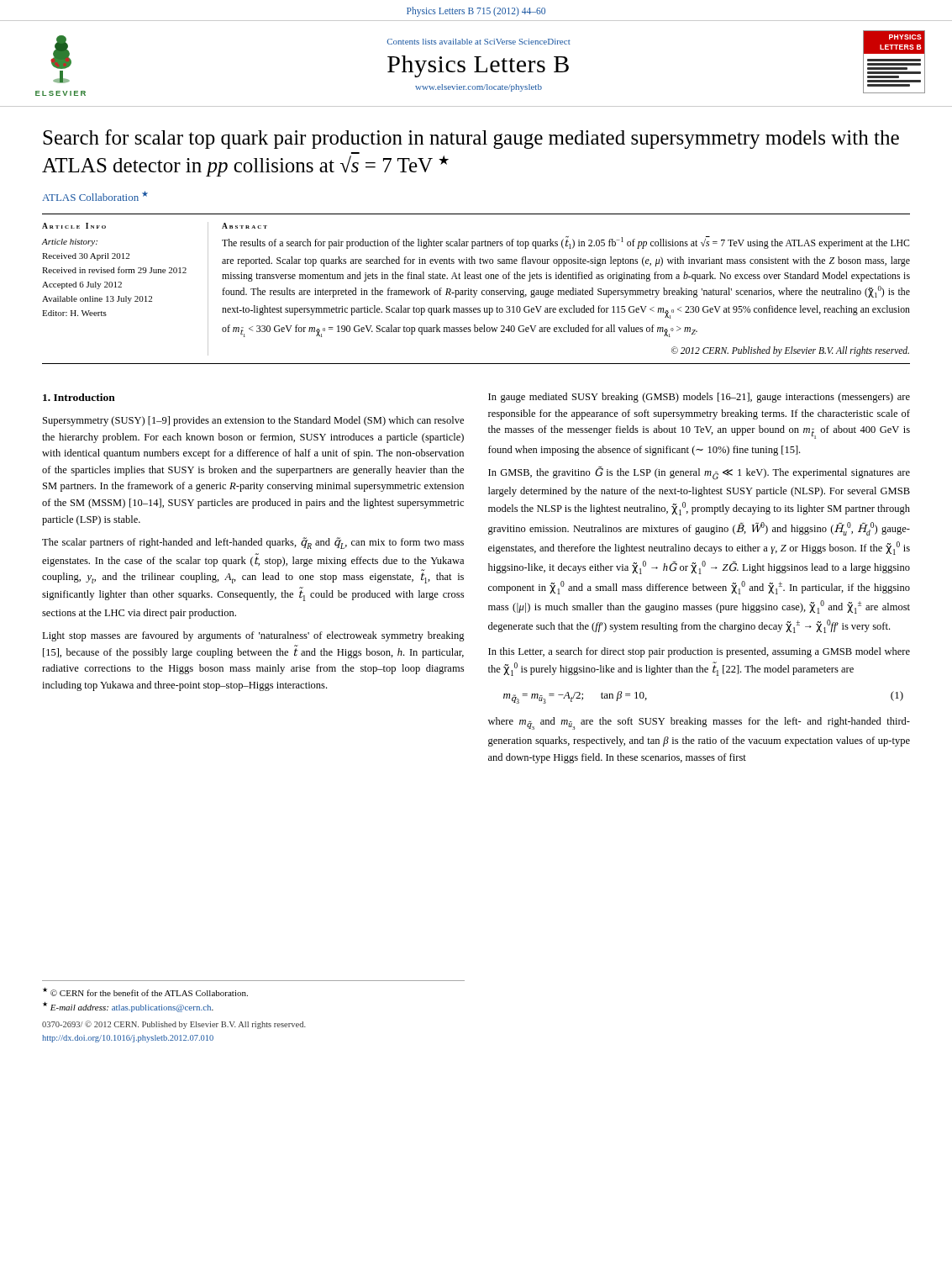
Task: Find "1. Introduction" on this page
Action: (78, 397)
